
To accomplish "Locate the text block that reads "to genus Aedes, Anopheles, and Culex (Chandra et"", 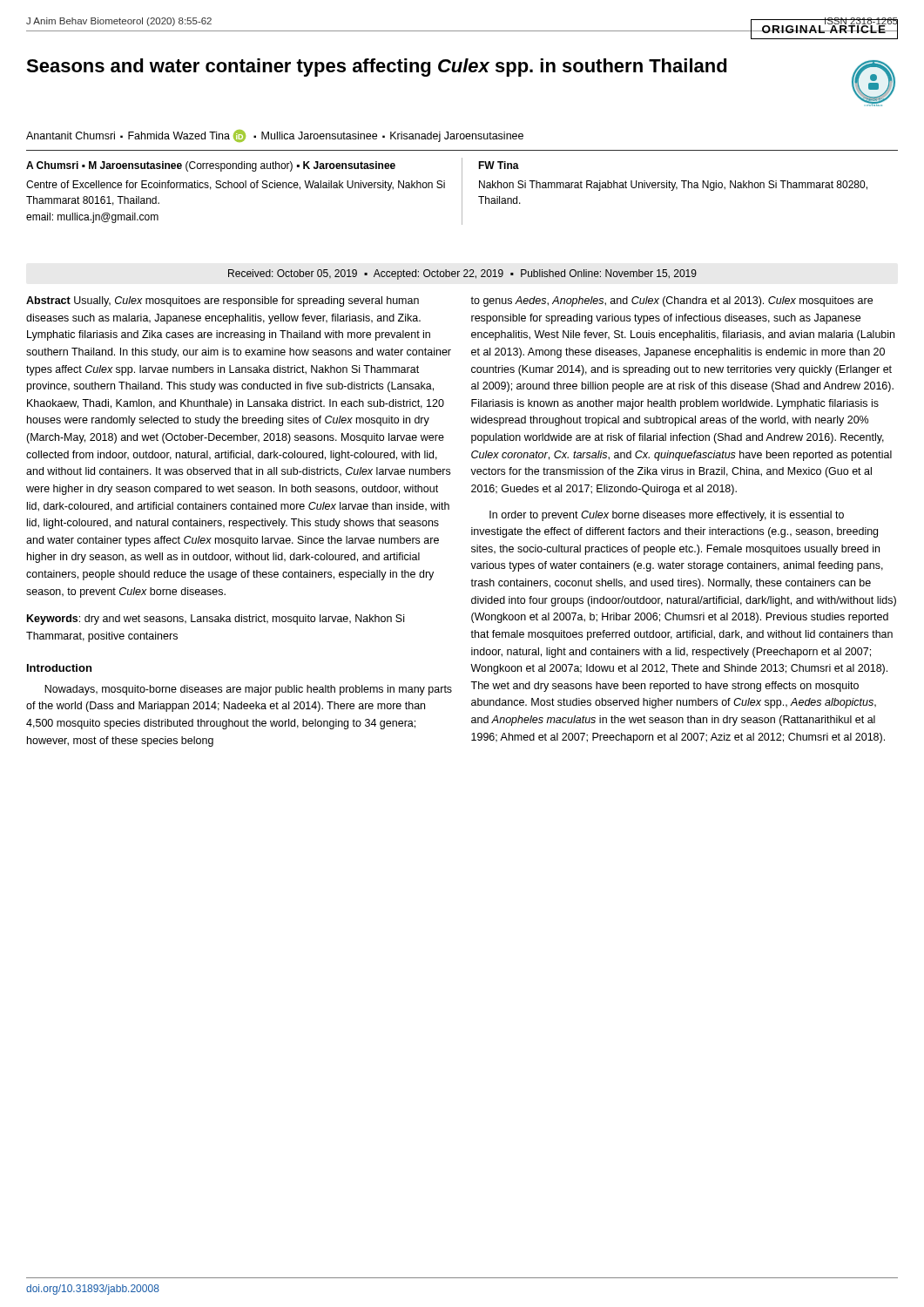I will coord(683,395).
